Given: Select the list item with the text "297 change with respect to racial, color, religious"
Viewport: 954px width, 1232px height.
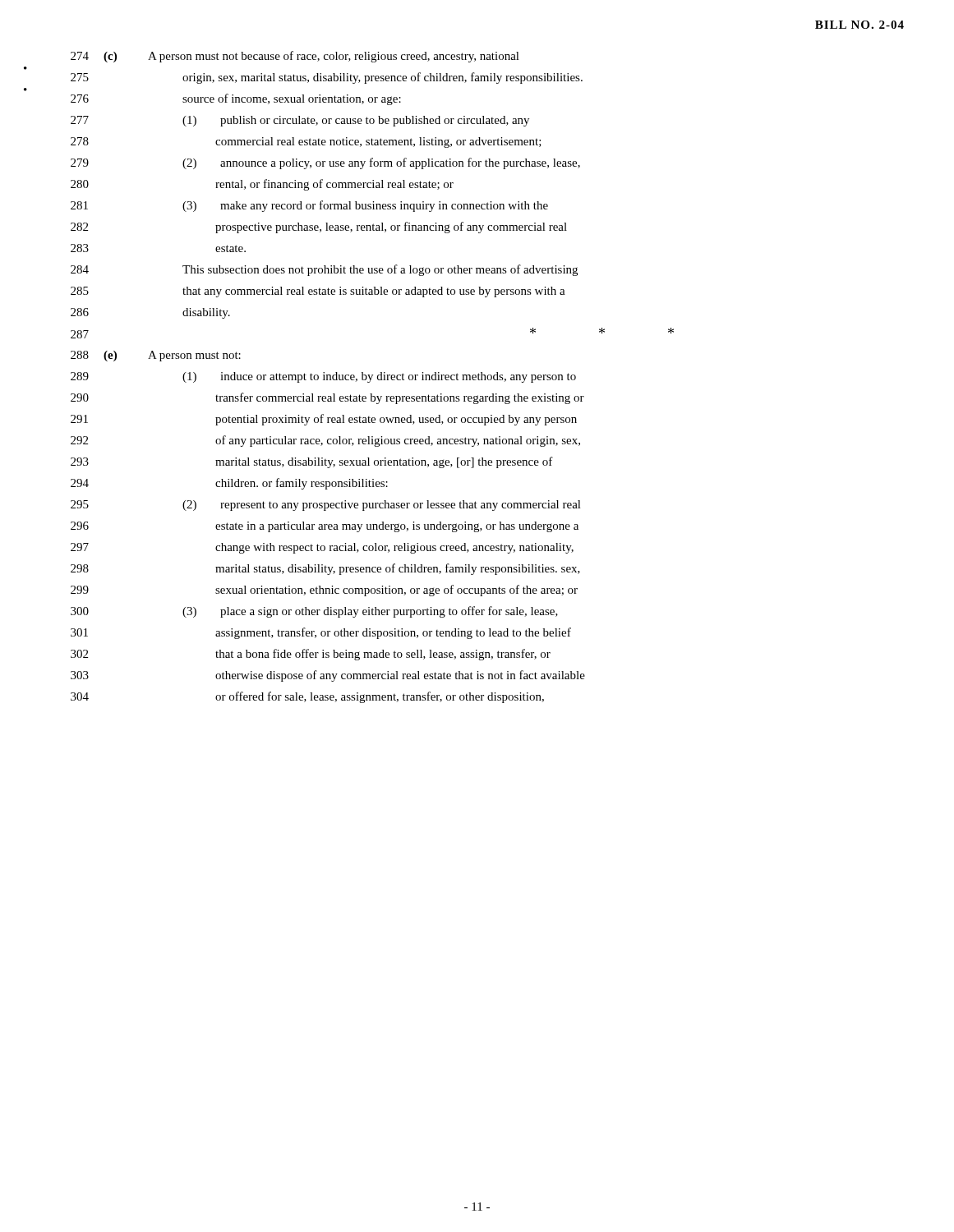Looking at the screenshot, I should [477, 547].
